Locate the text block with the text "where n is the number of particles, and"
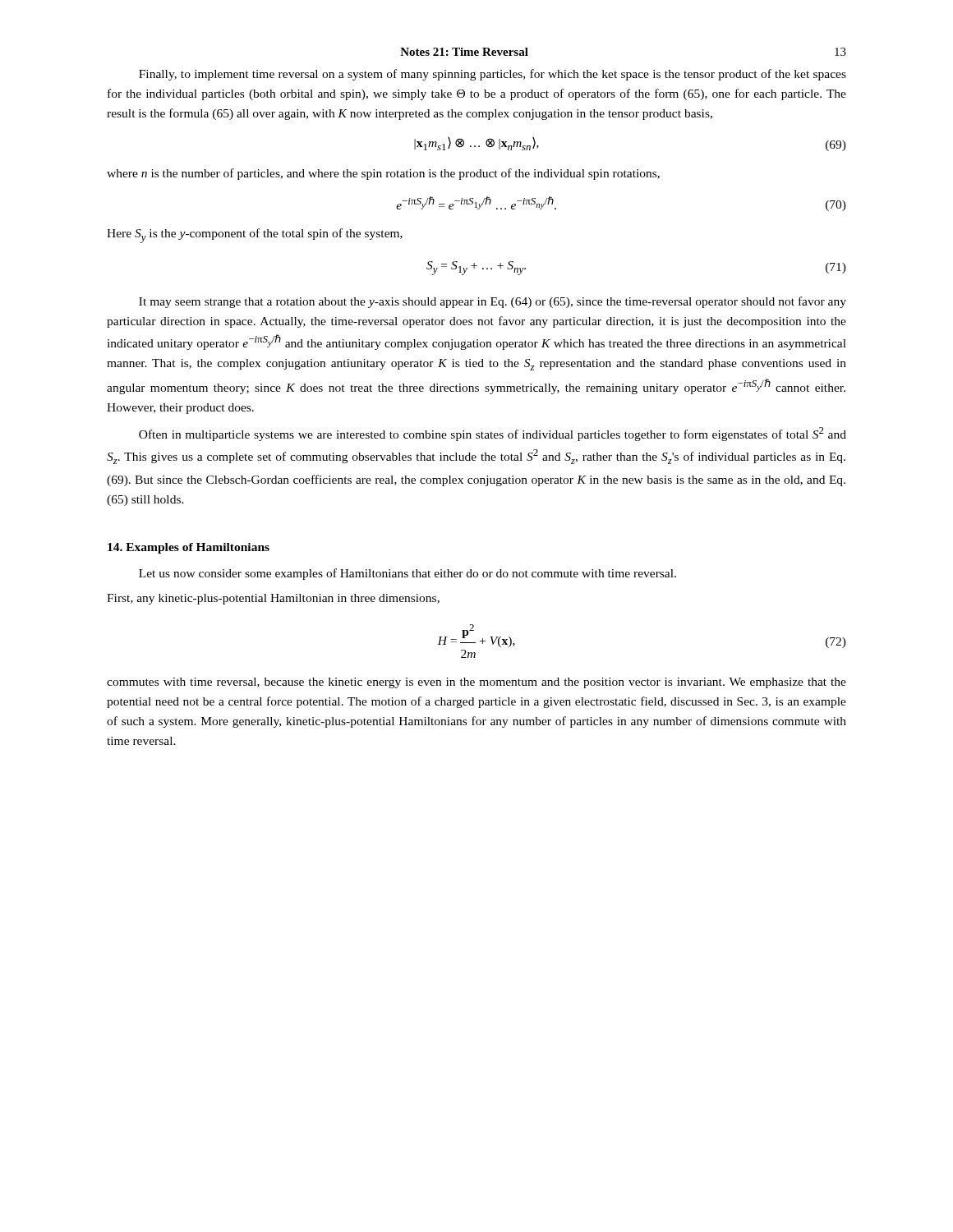This screenshot has height=1232, width=953. pyautogui.click(x=476, y=173)
